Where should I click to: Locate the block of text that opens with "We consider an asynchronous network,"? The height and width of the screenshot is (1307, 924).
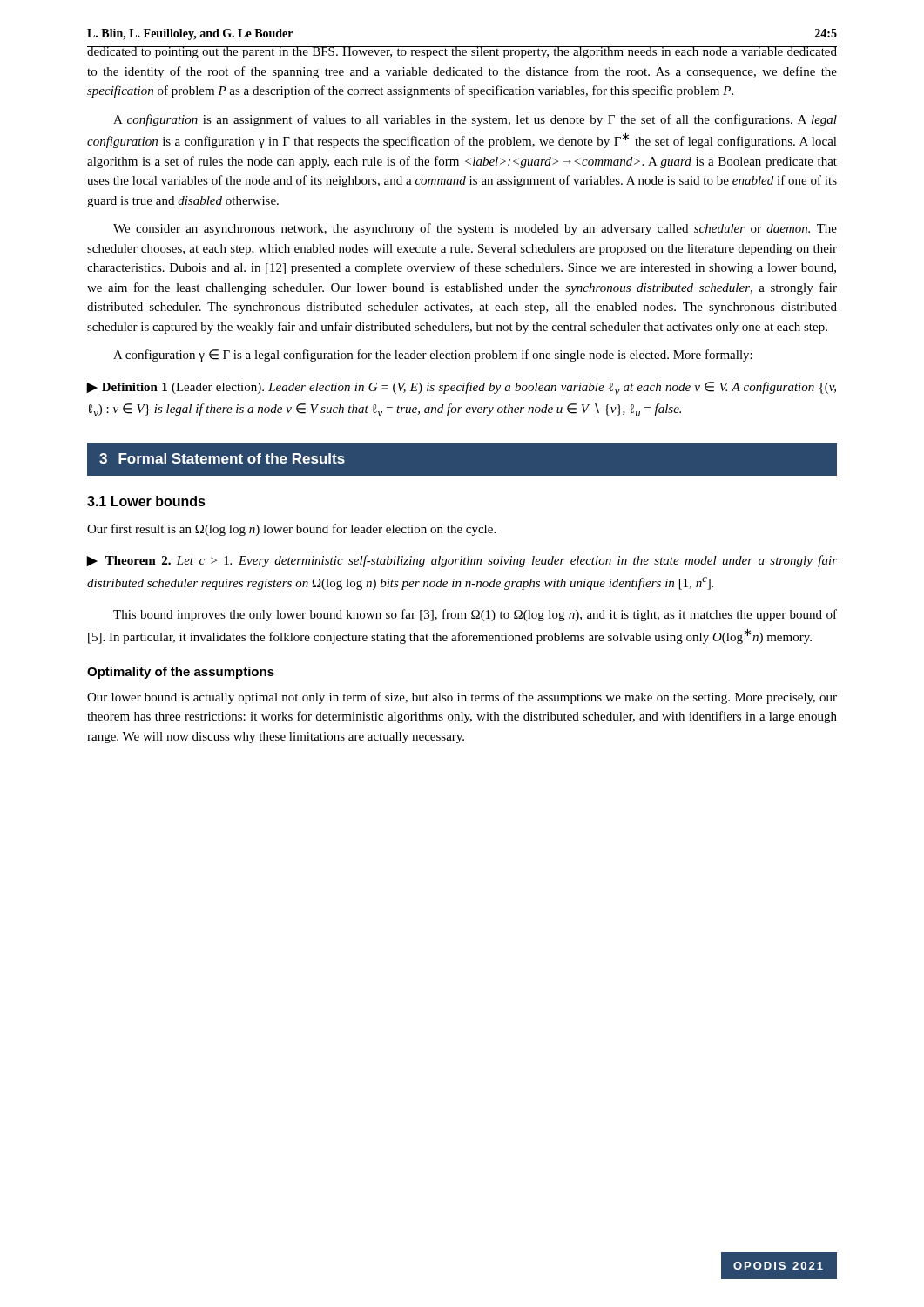click(462, 277)
